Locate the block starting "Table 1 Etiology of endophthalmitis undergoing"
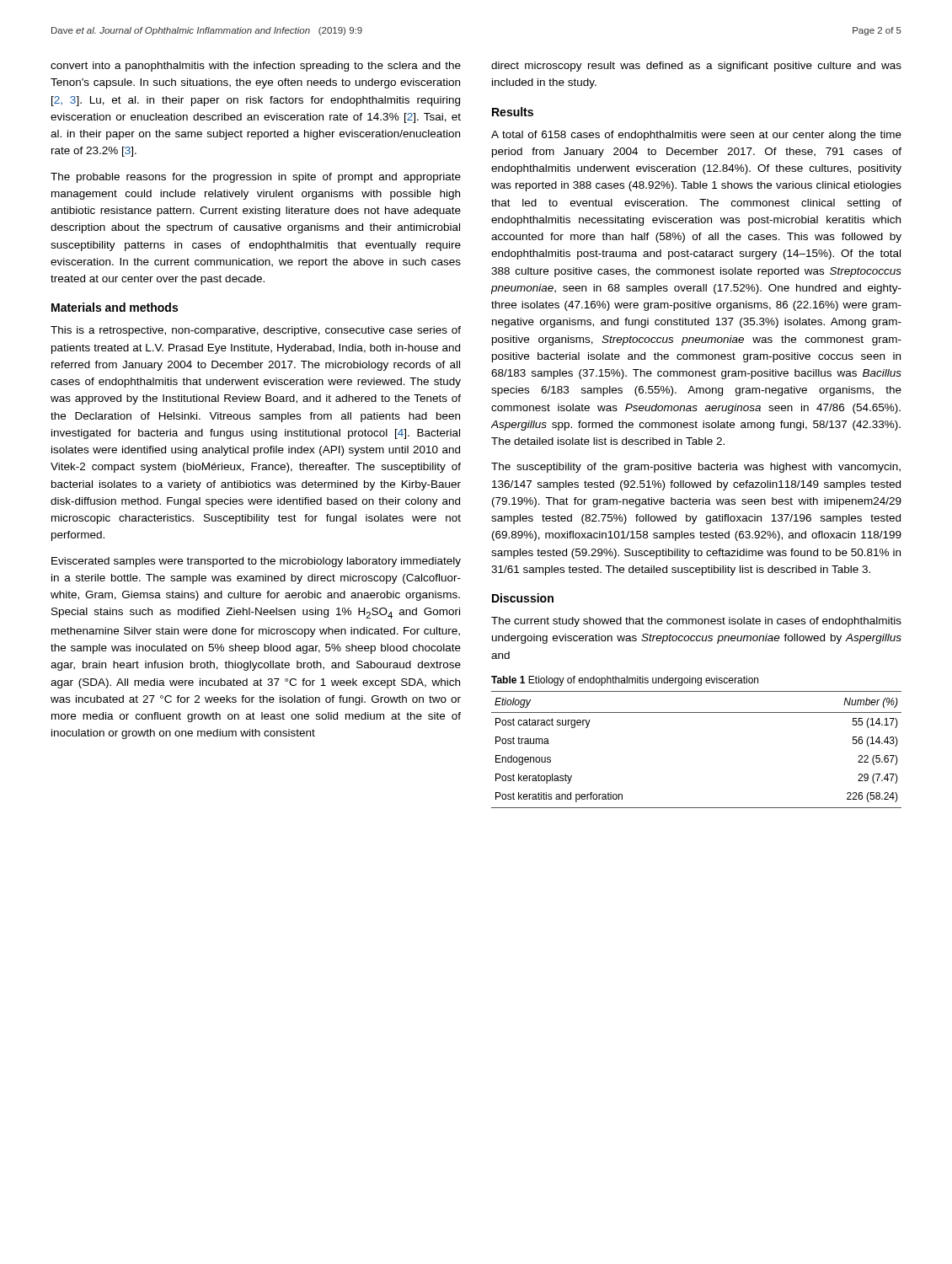Viewport: 952px width, 1264px height. pos(625,680)
